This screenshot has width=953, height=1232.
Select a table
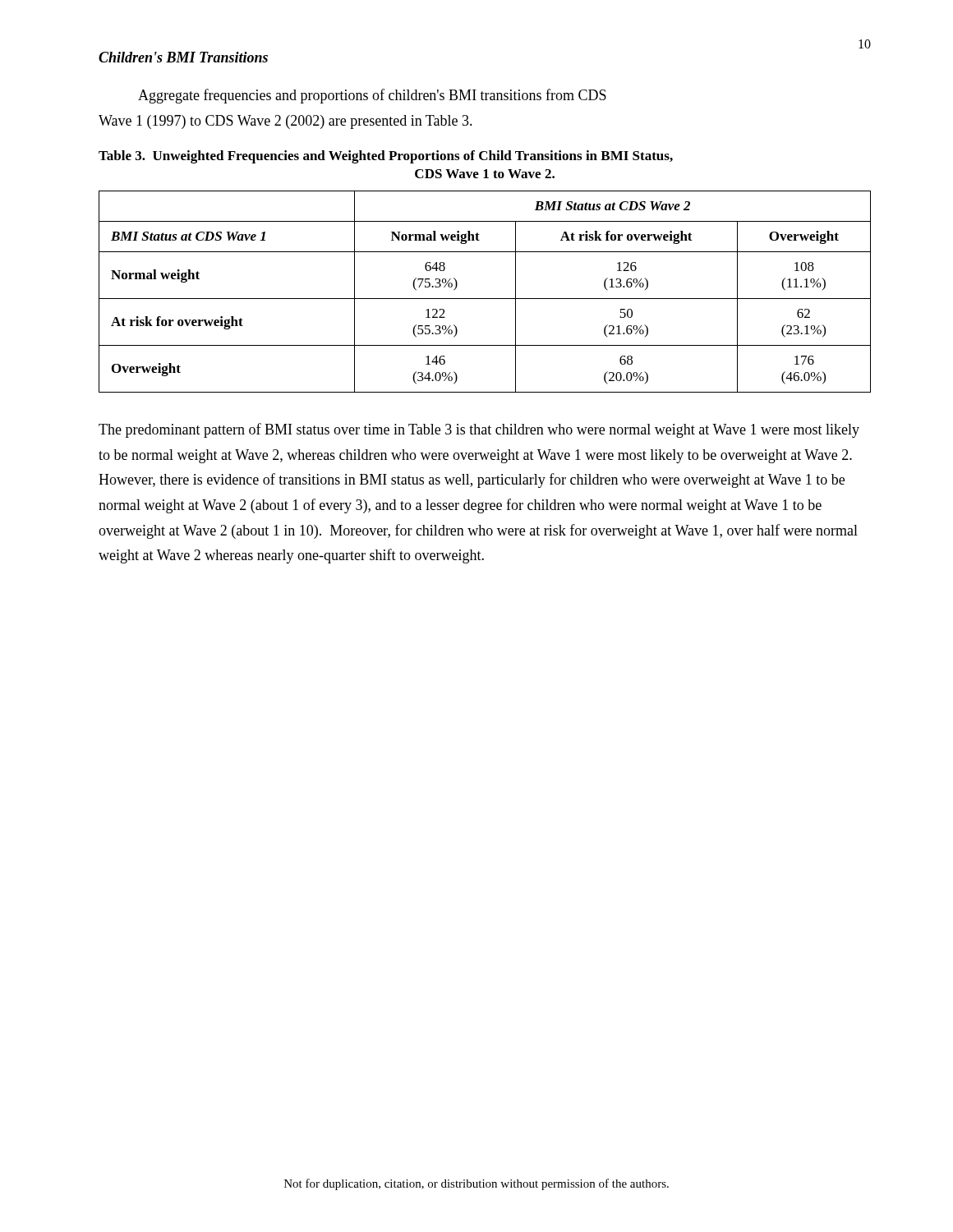[485, 292]
